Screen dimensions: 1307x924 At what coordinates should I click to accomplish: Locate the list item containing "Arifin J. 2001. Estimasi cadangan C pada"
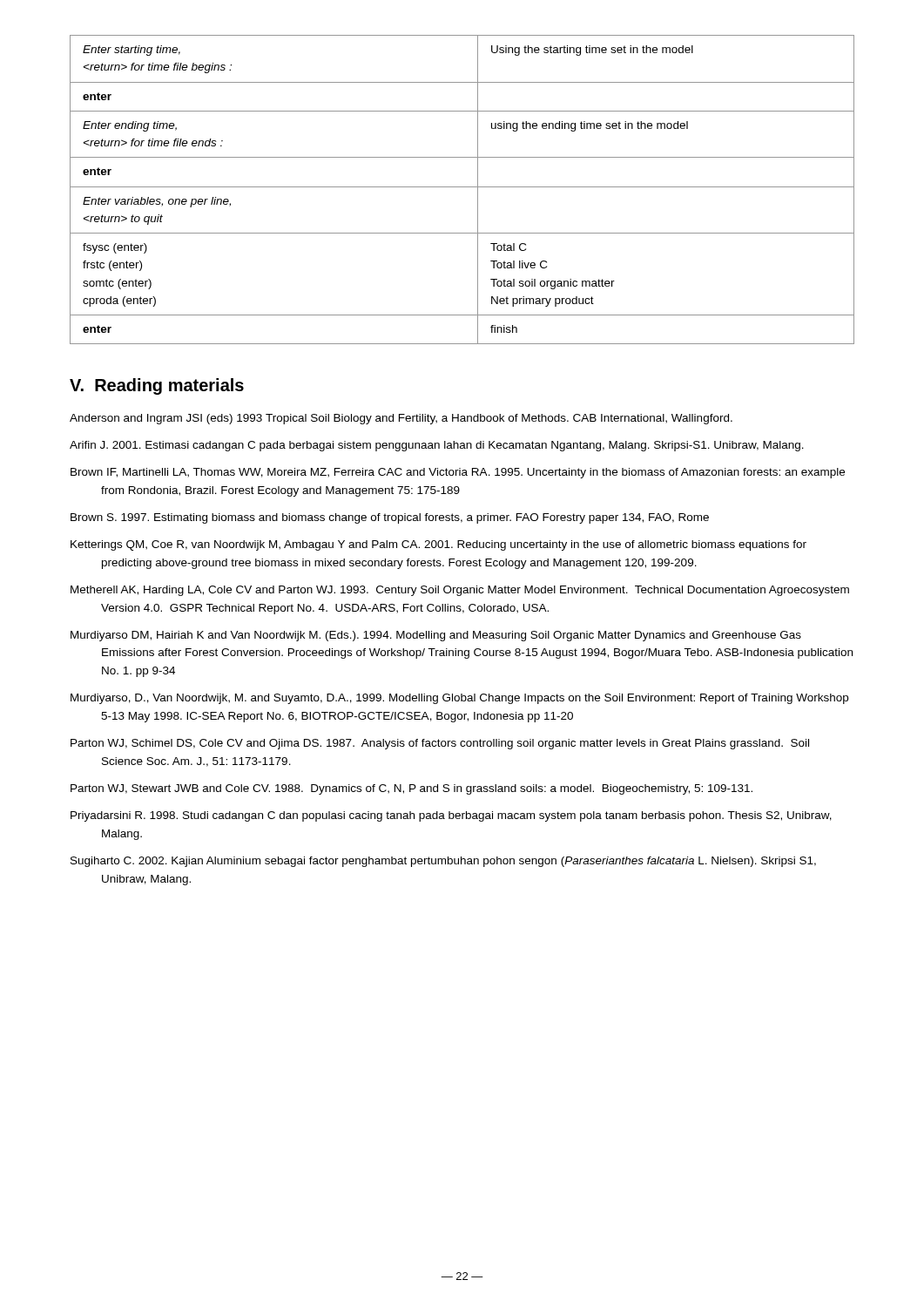click(437, 445)
